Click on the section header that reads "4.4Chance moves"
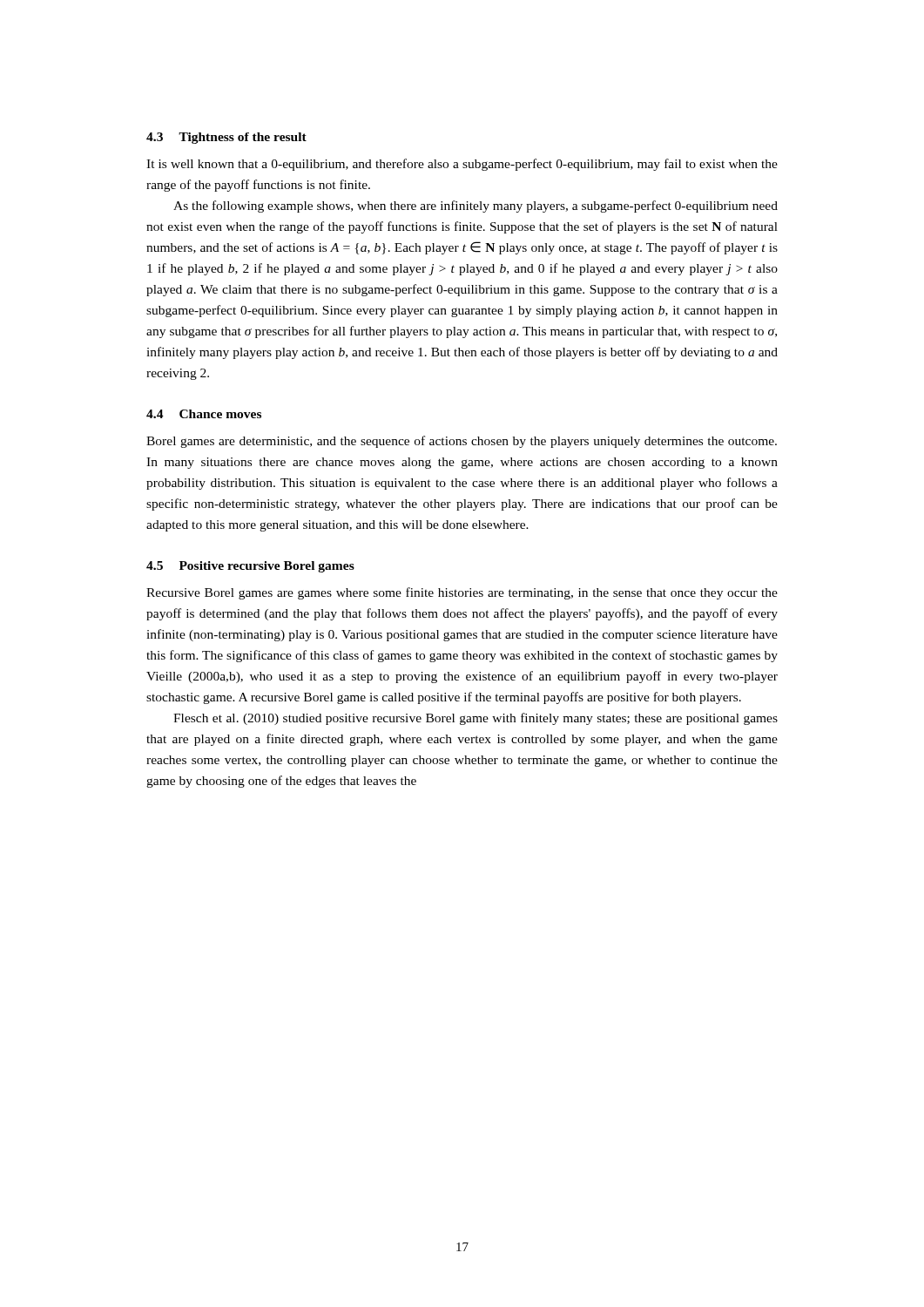 click(204, 414)
